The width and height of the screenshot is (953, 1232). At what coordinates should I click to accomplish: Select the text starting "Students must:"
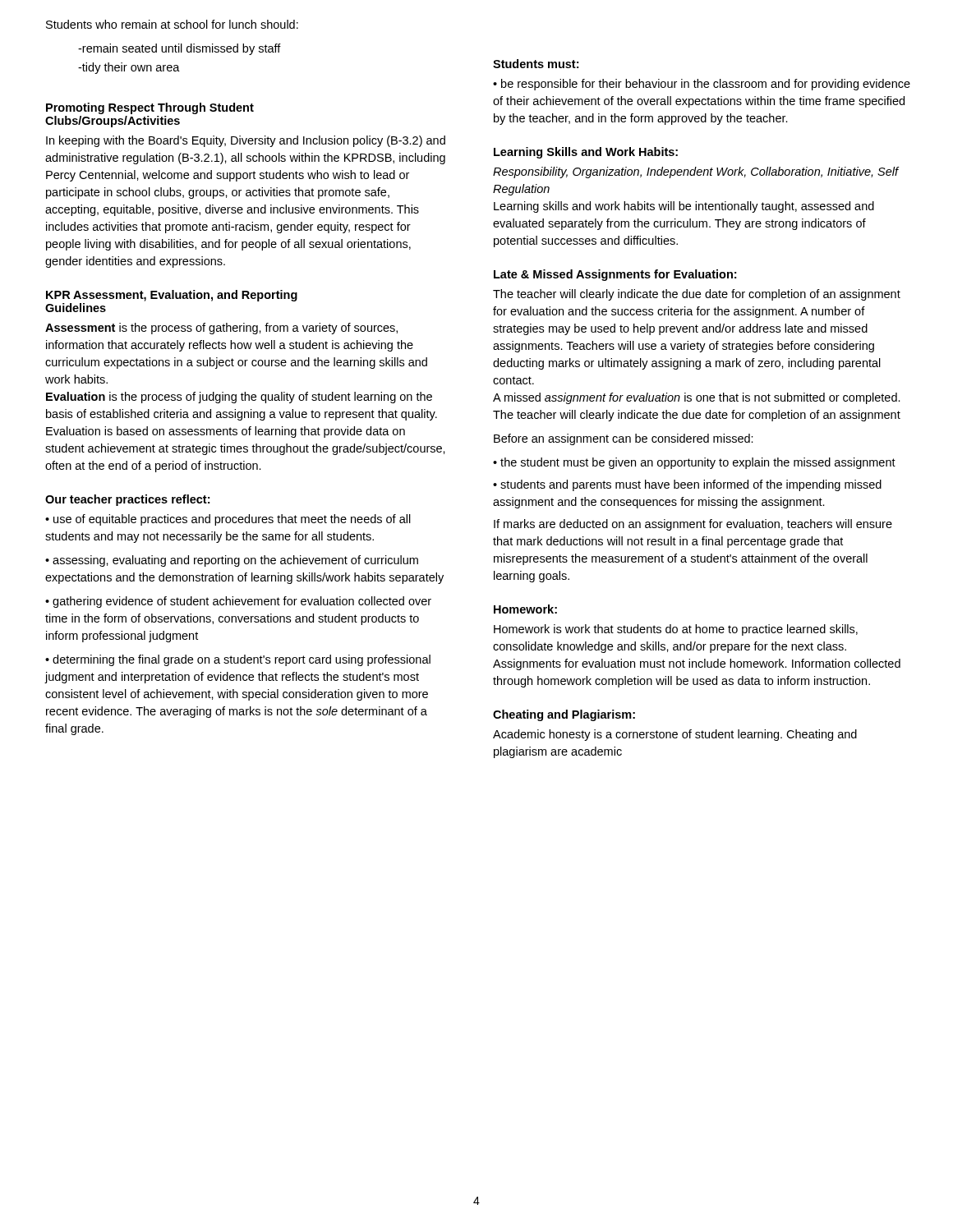point(536,64)
